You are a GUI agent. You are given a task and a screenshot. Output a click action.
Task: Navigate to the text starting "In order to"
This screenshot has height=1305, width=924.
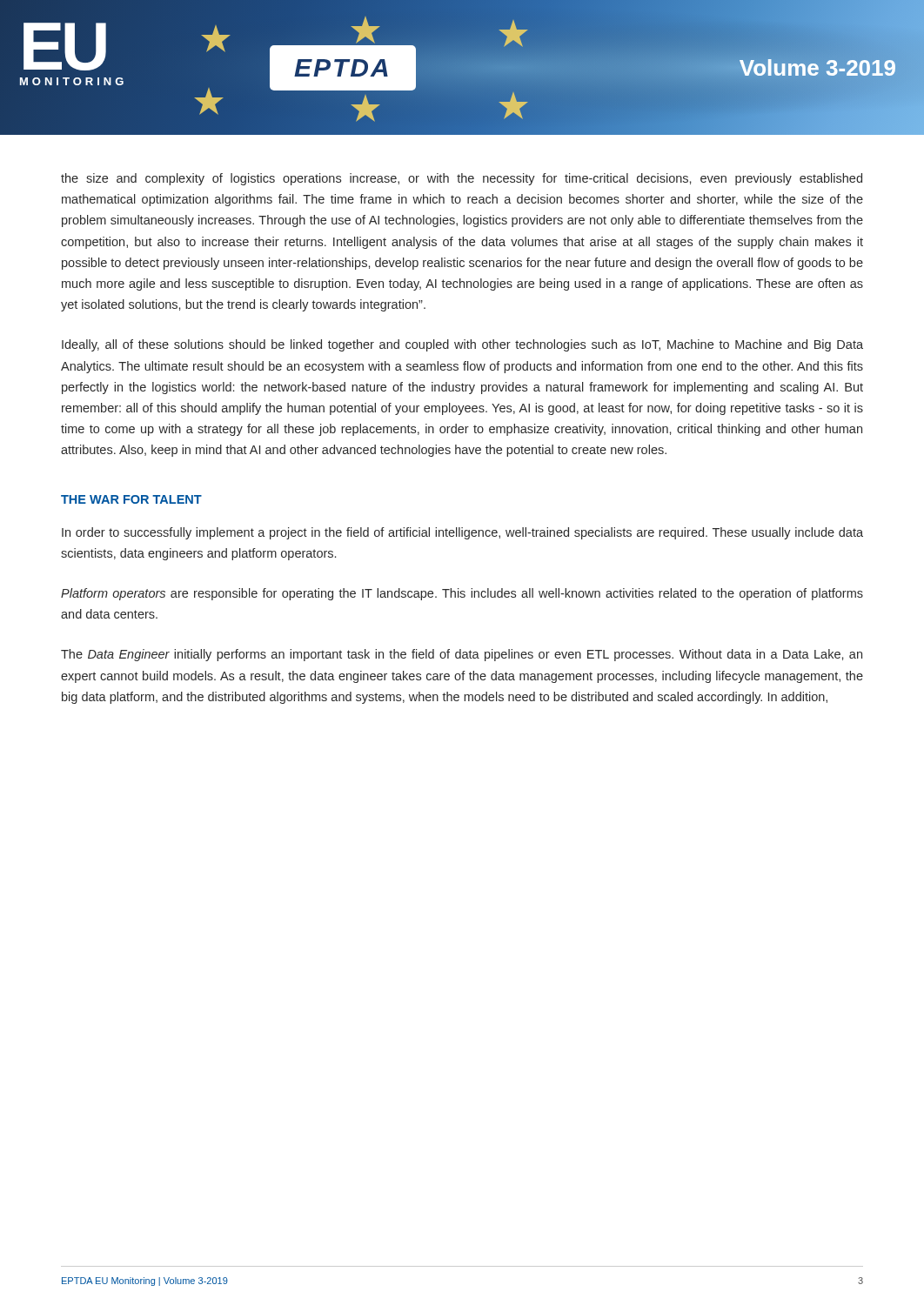(x=462, y=543)
